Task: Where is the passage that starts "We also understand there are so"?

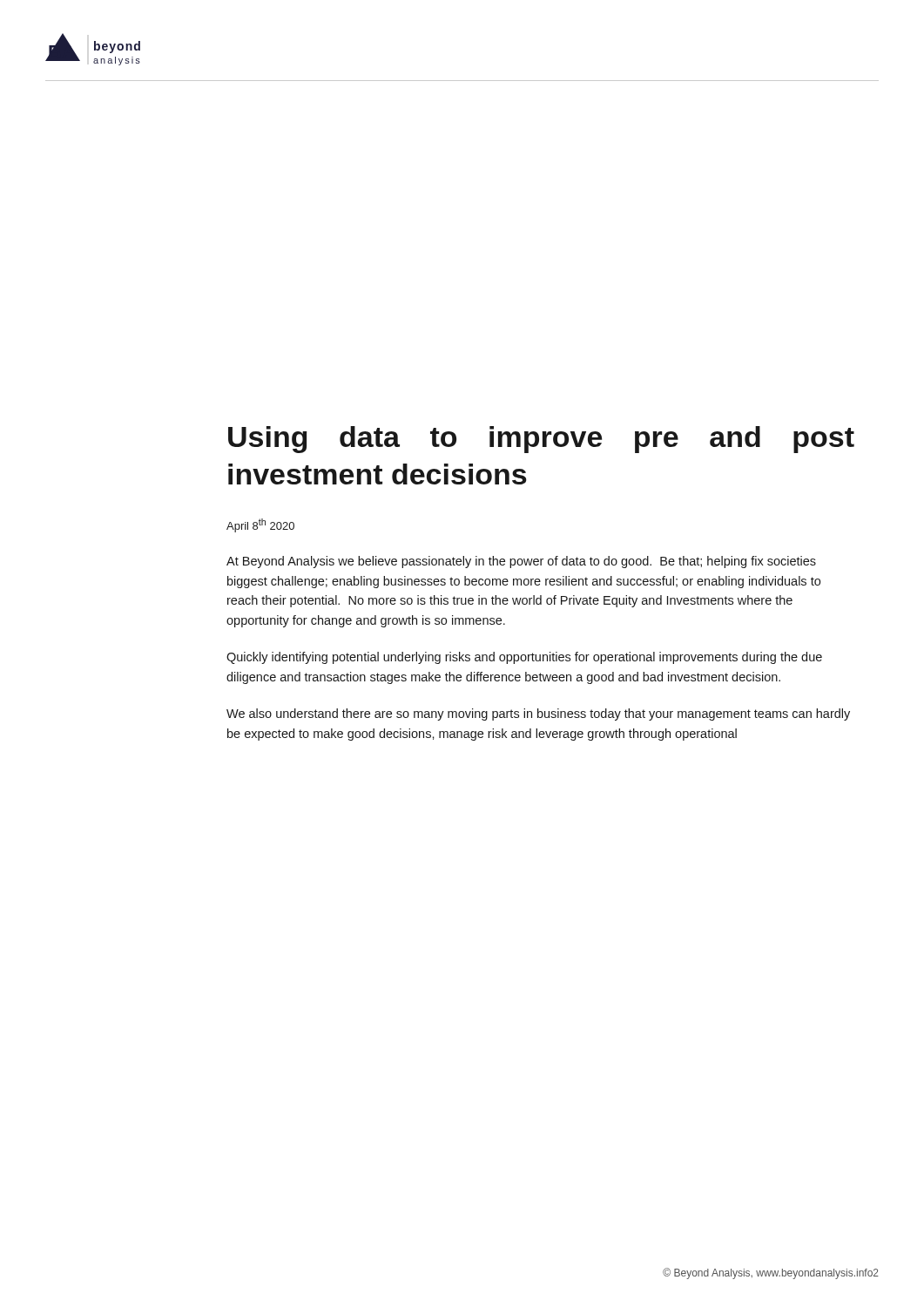Action: coord(538,724)
